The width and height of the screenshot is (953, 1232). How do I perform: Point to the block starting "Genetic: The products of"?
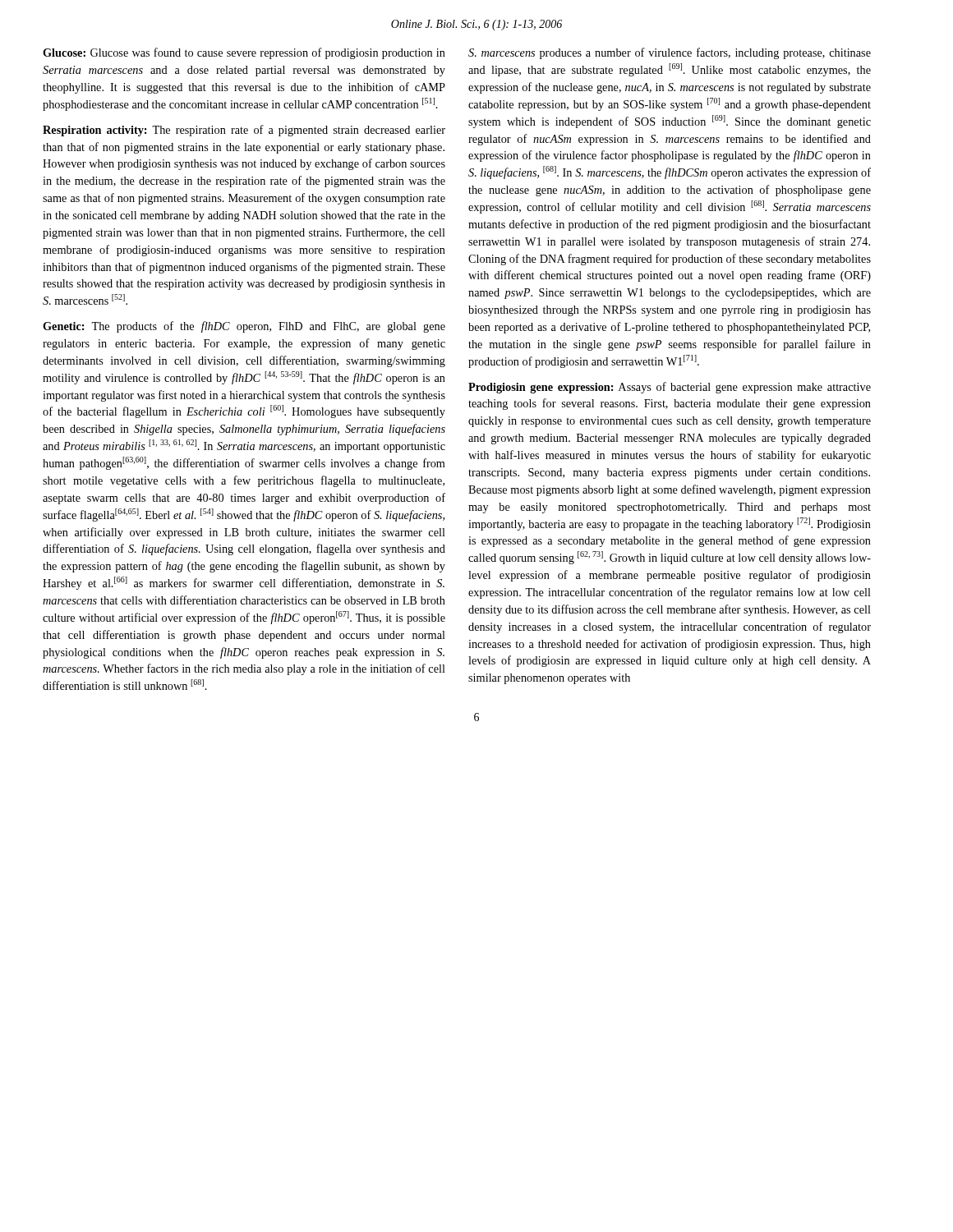[244, 506]
